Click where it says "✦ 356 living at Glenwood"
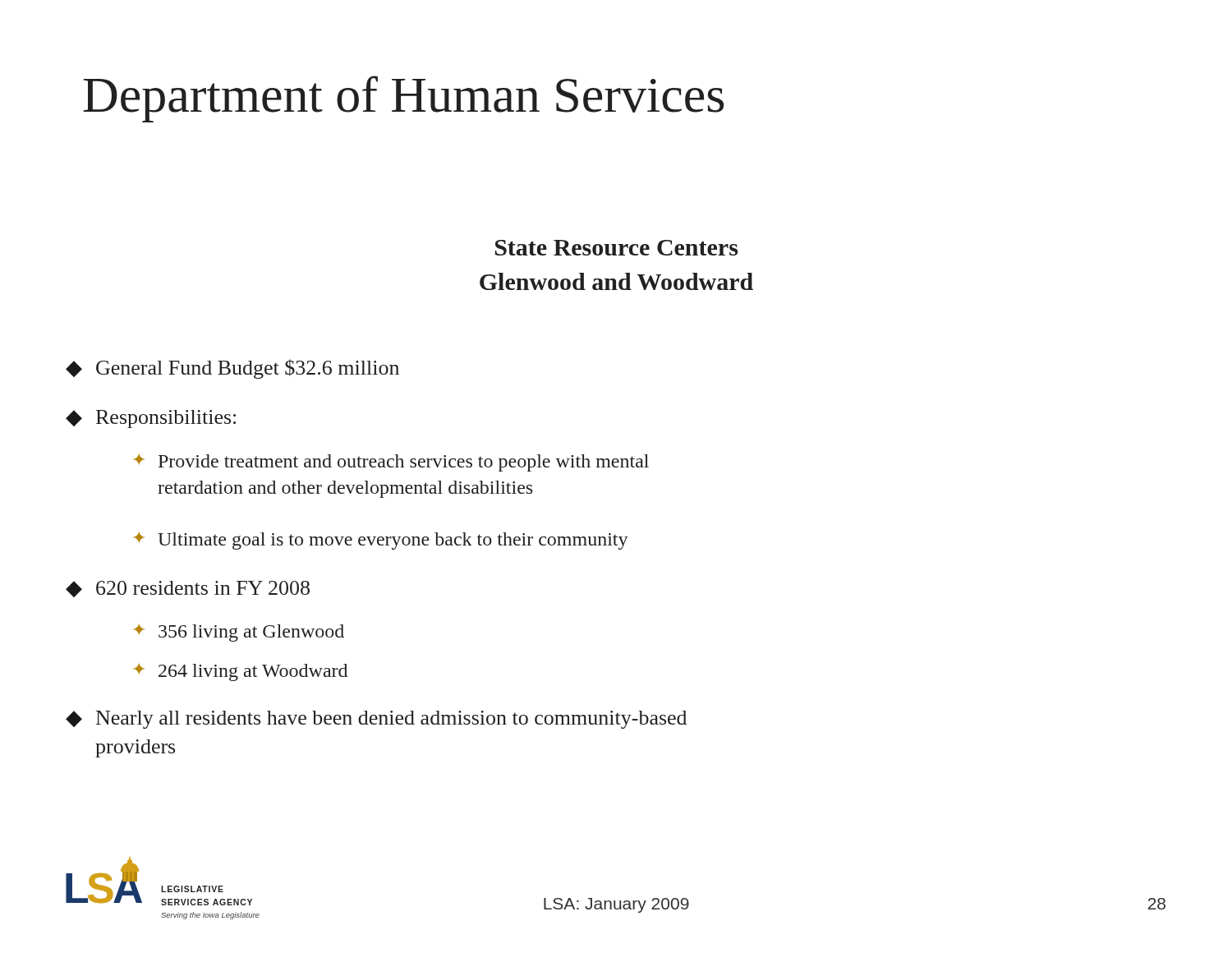The width and height of the screenshot is (1232, 953). (239, 633)
